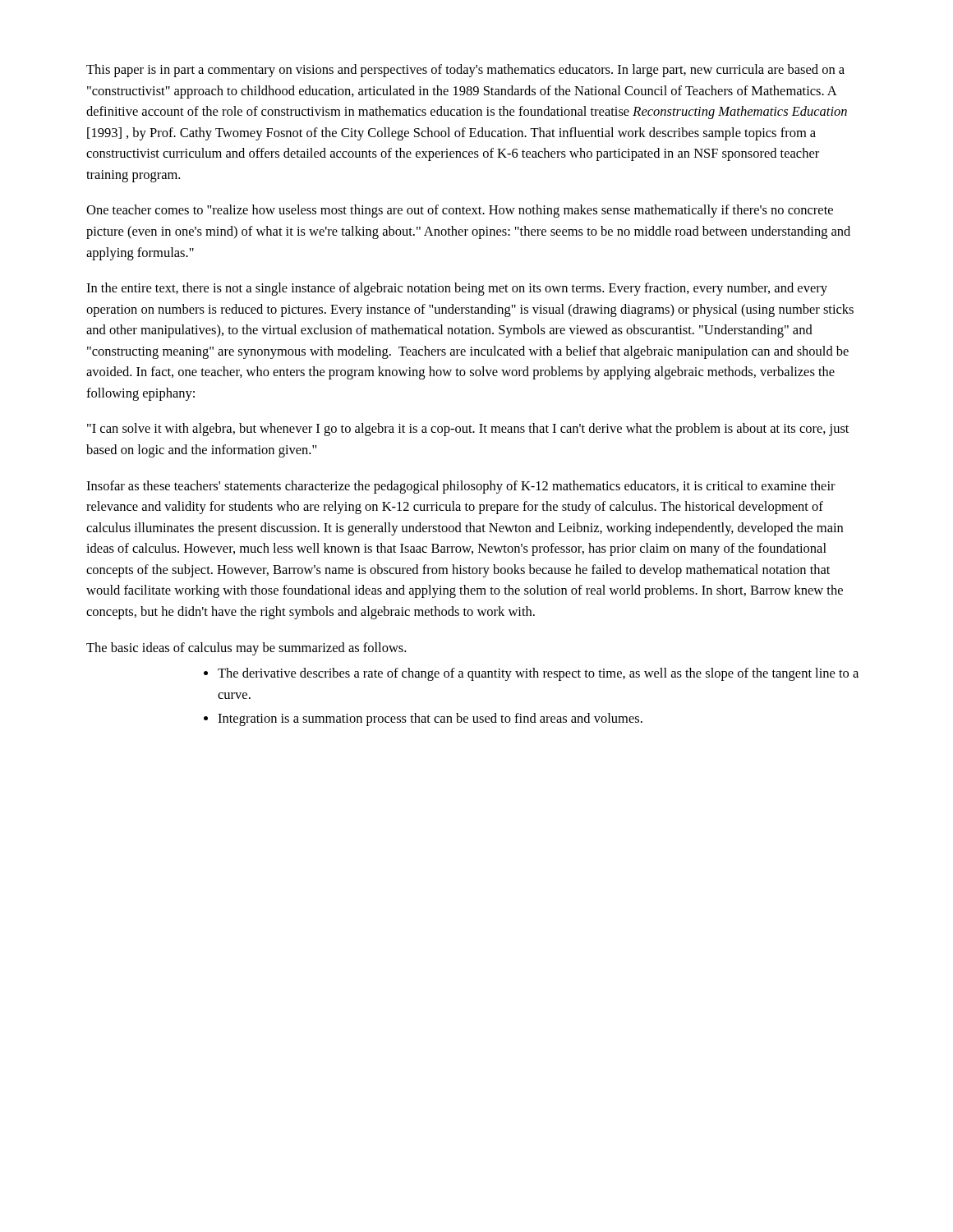The height and width of the screenshot is (1232, 953).
Task: Locate the block of text that opens with "Insofar as these teachers' statements characterize the pedagogical"
Action: pos(465,548)
